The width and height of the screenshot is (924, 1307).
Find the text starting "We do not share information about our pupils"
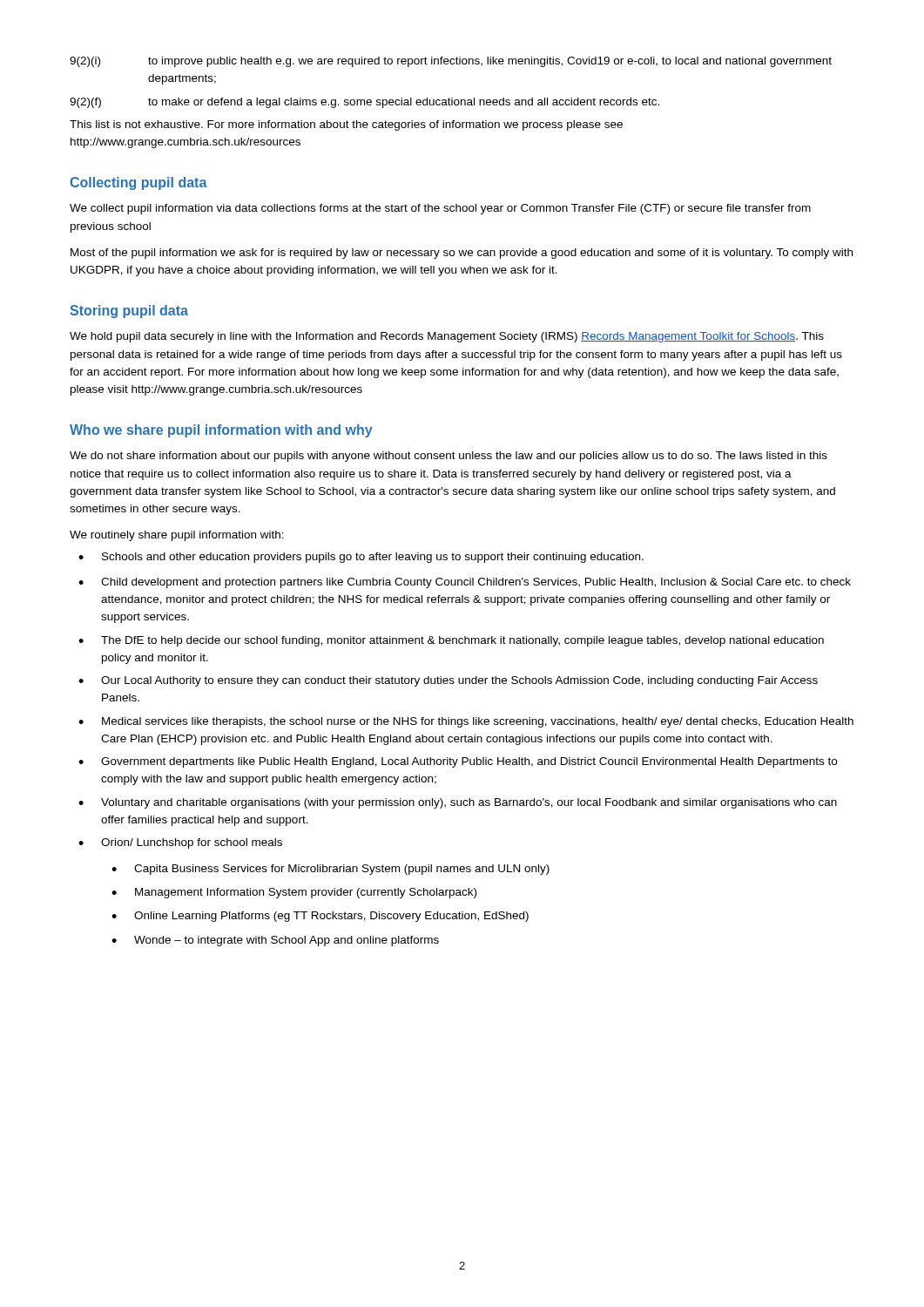coord(453,482)
